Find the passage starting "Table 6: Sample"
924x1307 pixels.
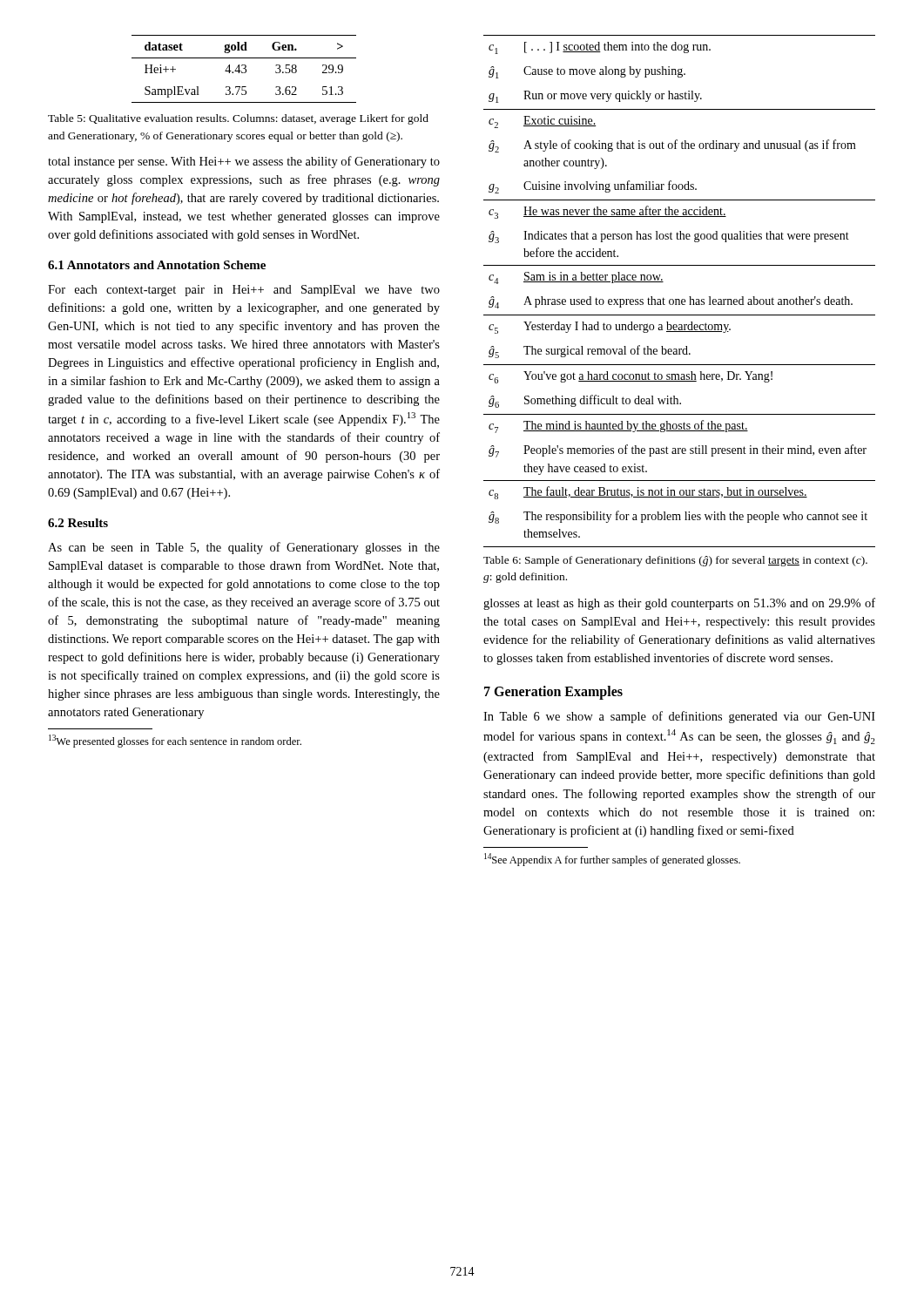(x=676, y=568)
